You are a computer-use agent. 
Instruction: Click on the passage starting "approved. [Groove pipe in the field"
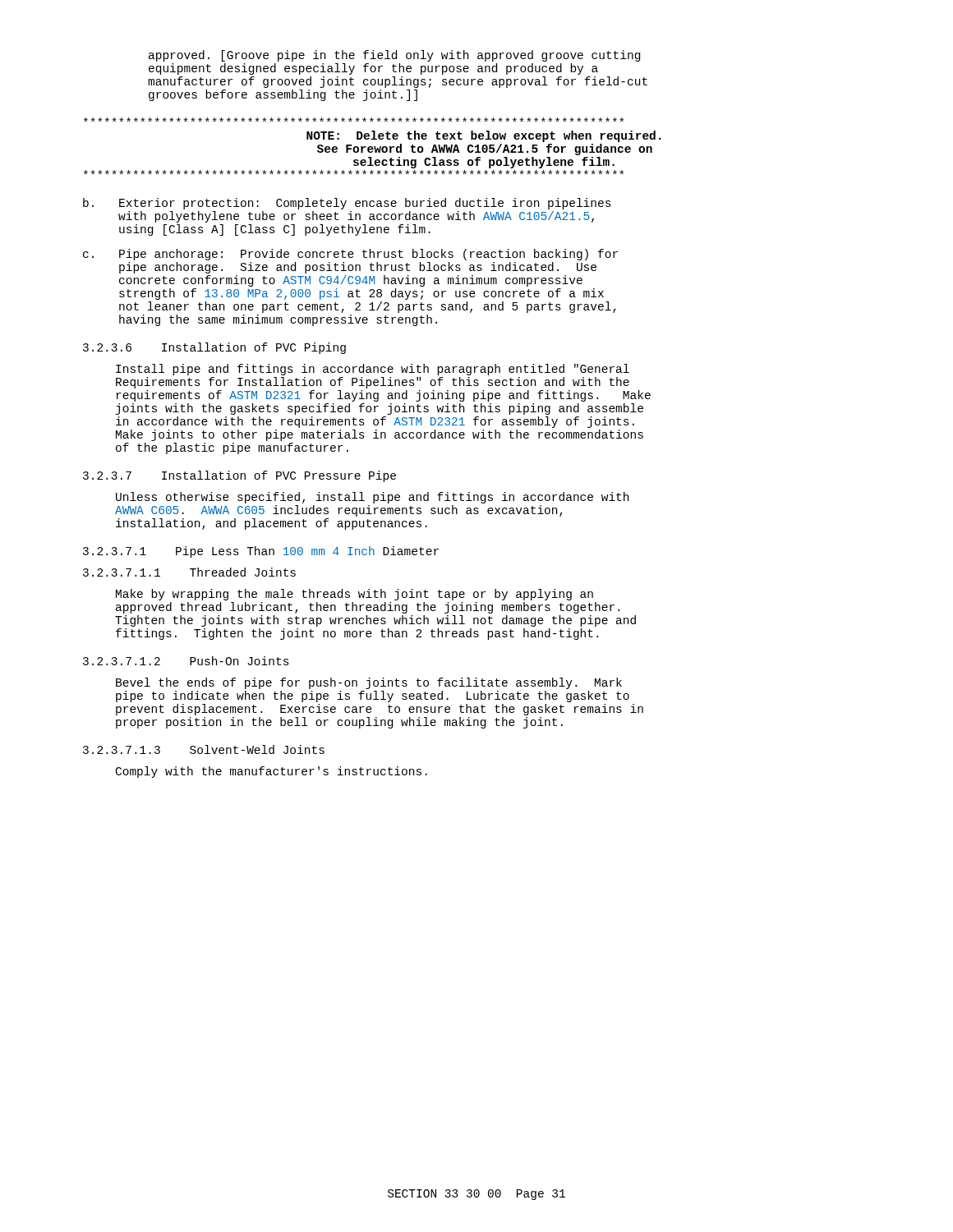point(398,76)
